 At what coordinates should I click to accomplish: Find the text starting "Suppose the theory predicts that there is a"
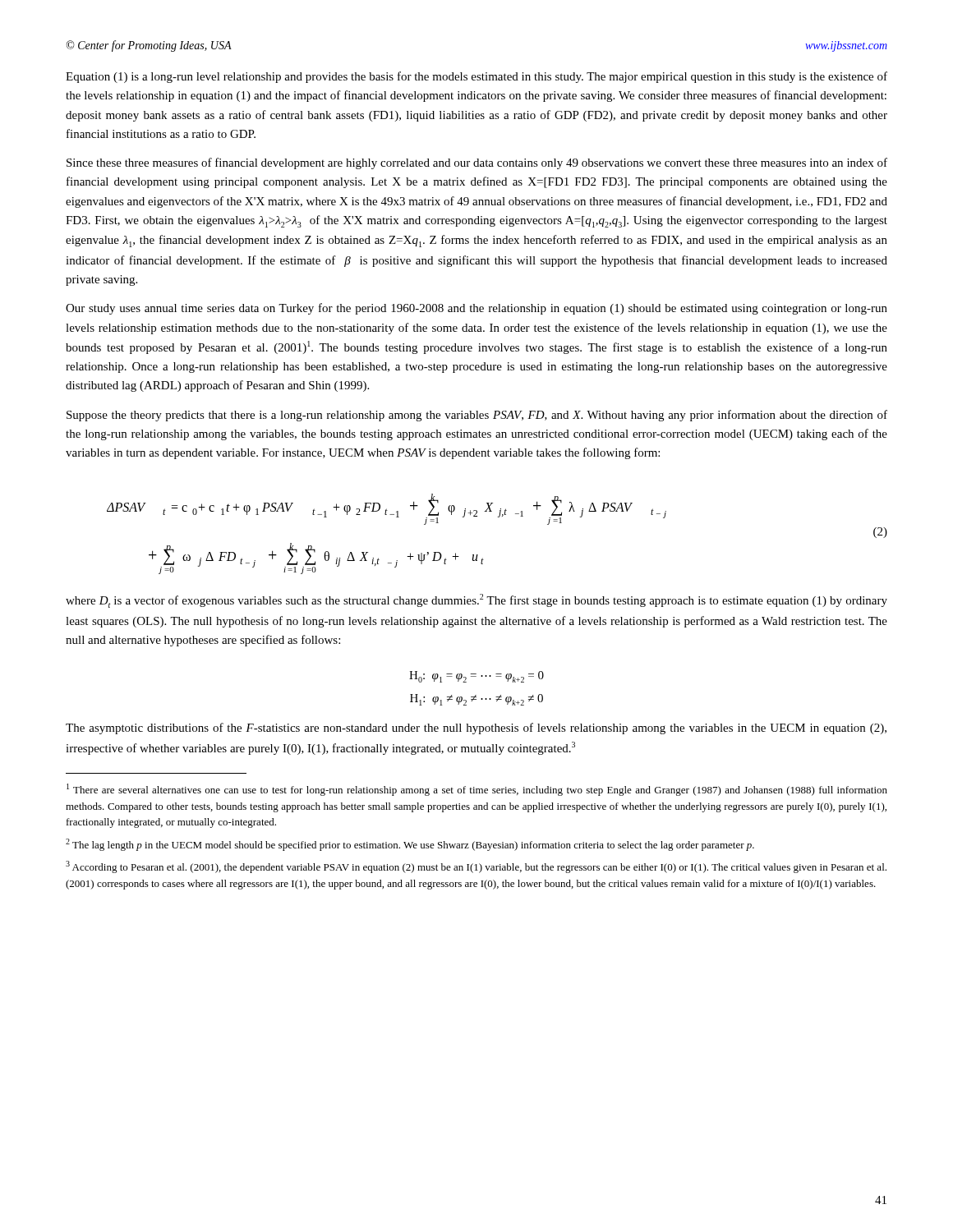click(476, 433)
